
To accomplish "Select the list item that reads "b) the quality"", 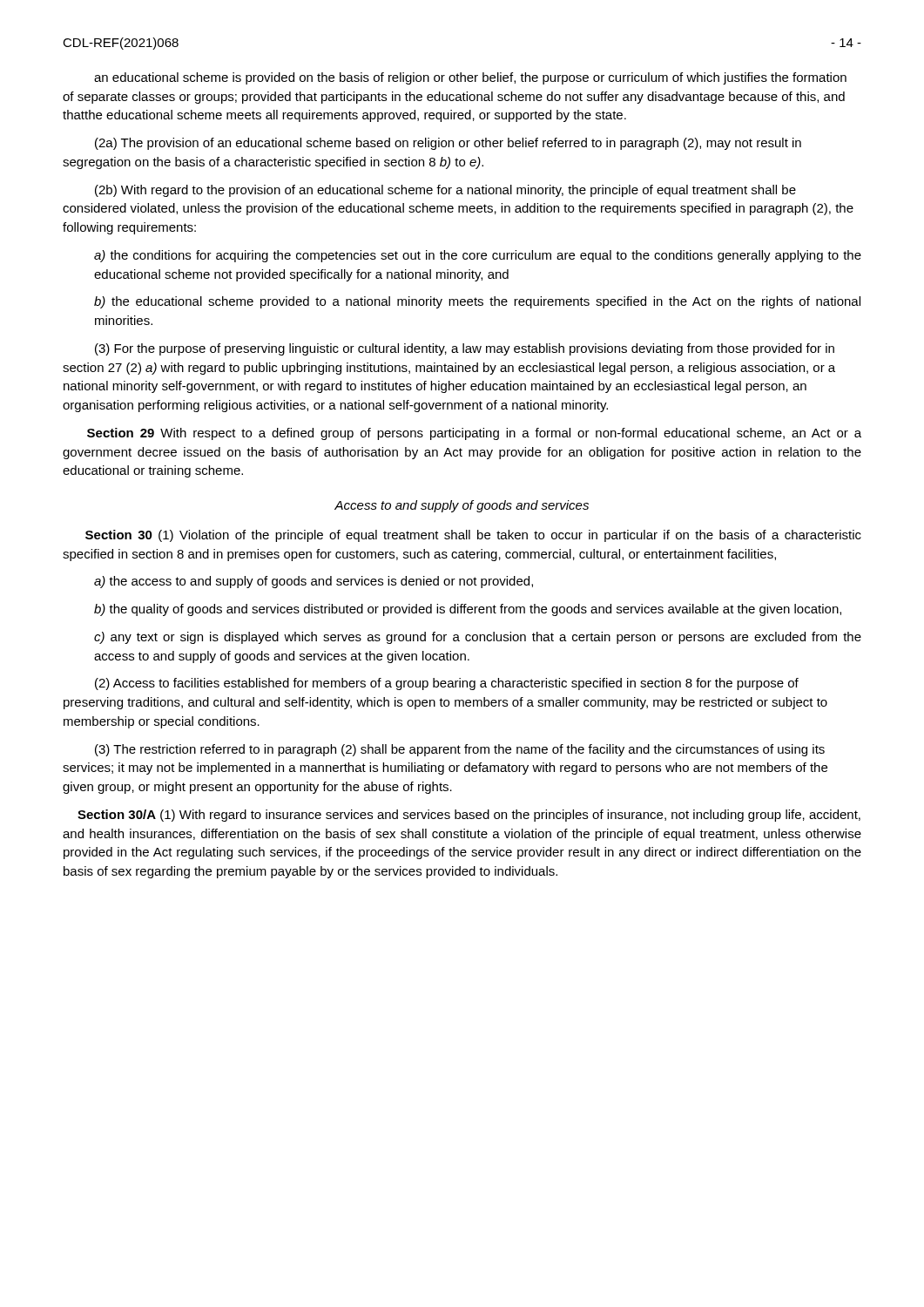I will [468, 609].
